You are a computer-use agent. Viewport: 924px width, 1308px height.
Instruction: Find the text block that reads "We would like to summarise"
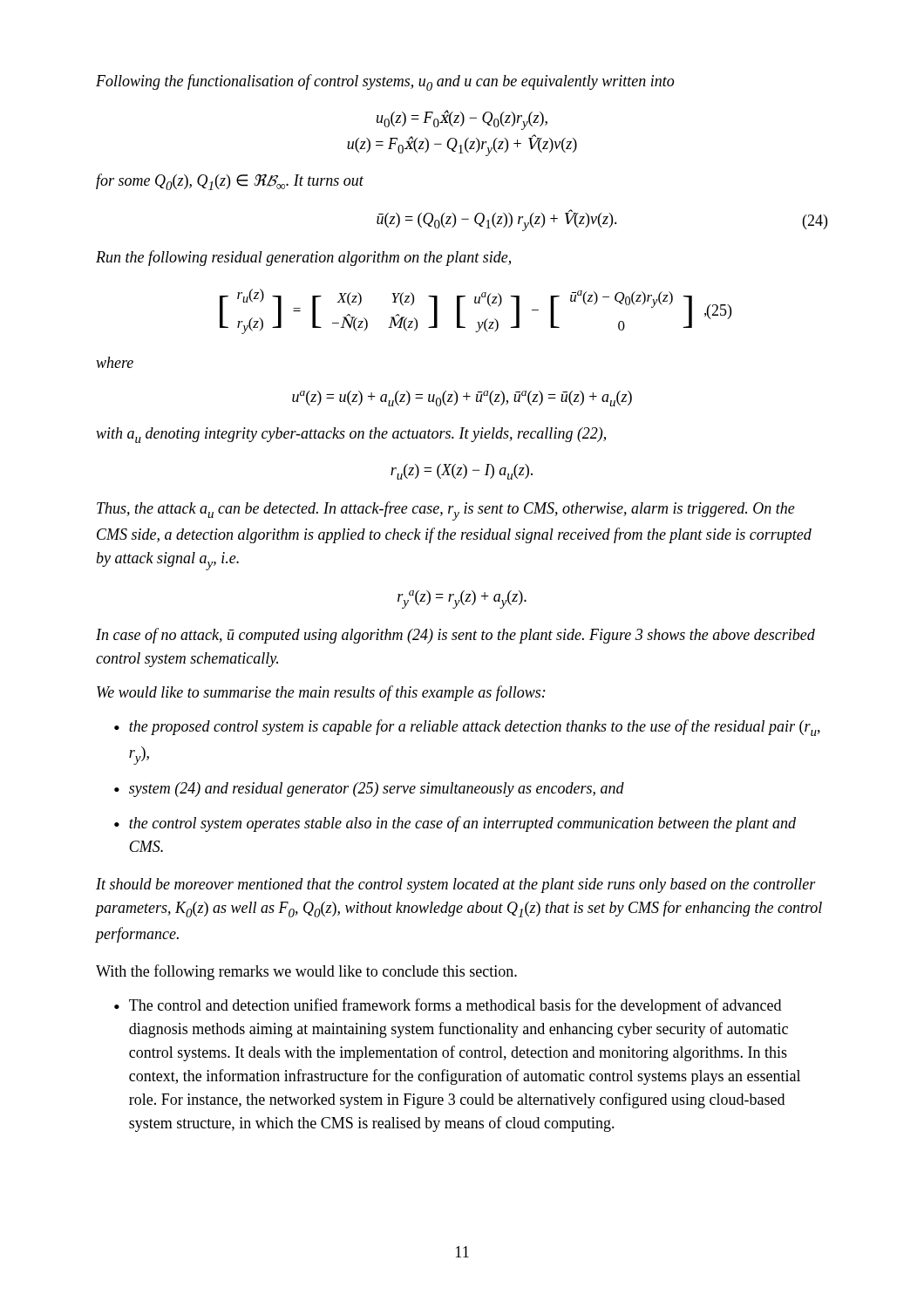coord(321,693)
